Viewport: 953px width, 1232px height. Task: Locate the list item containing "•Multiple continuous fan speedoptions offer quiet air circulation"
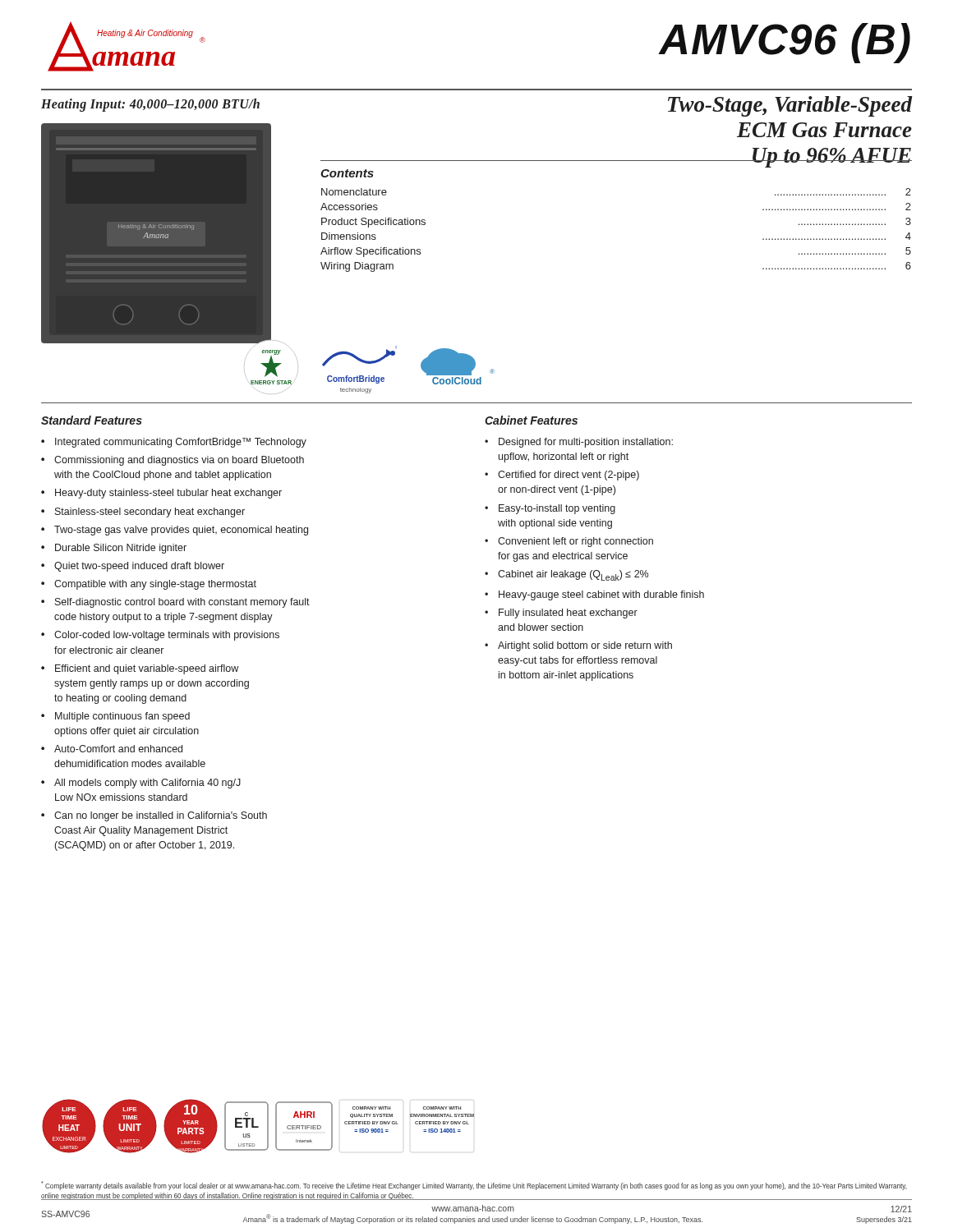point(120,723)
